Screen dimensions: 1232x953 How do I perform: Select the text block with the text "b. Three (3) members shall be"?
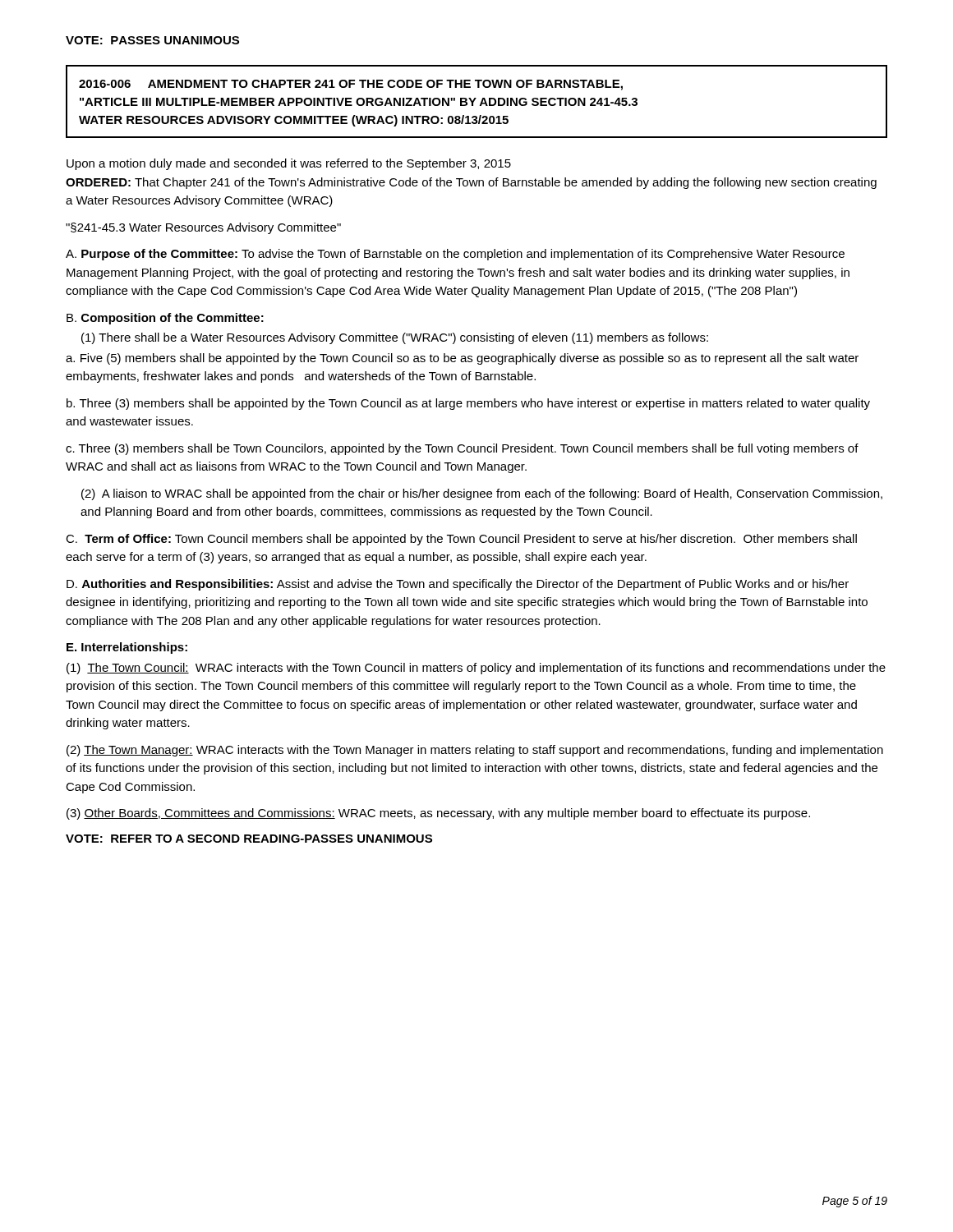(x=468, y=412)
